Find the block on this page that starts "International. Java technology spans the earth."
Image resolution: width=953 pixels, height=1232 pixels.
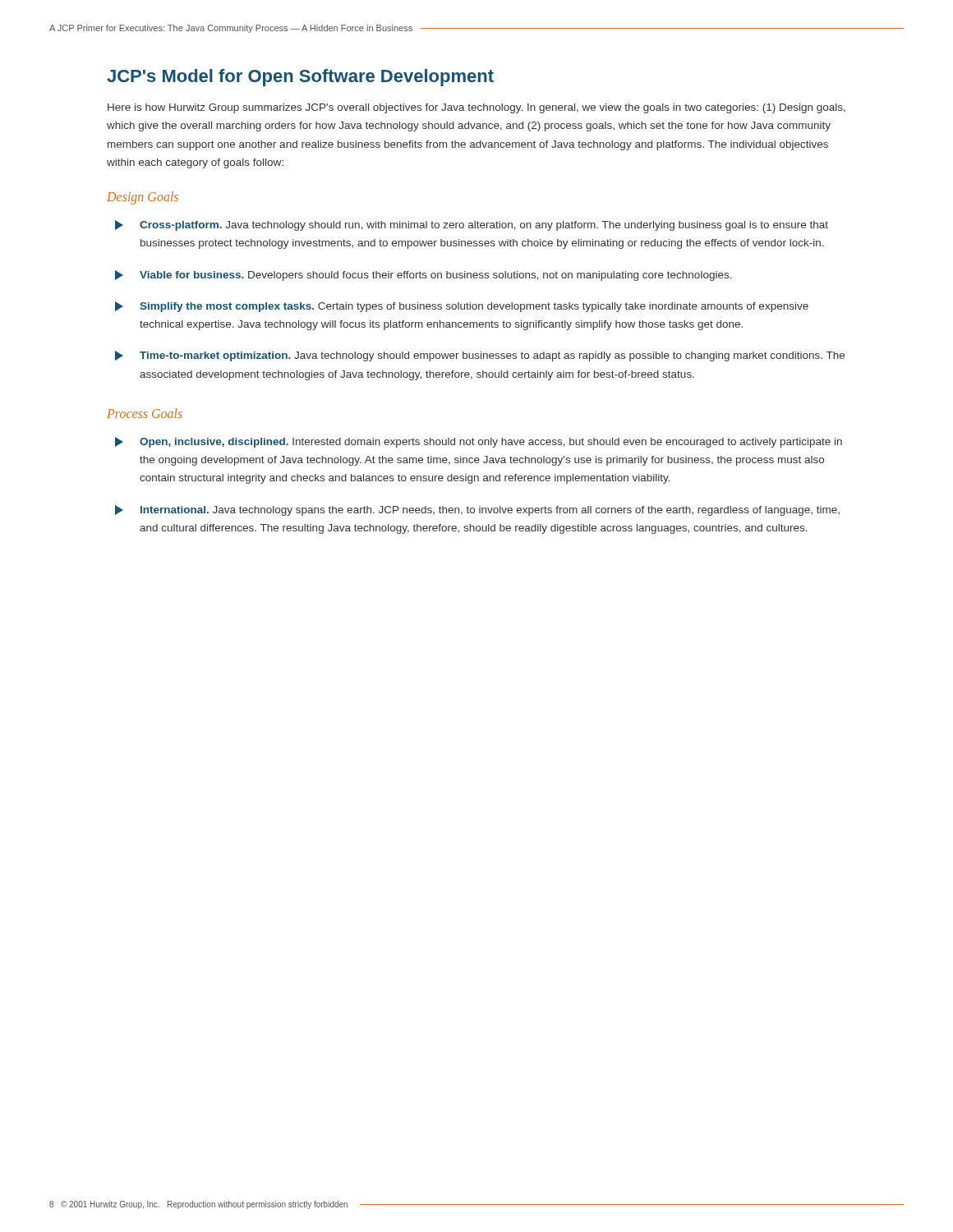pos(485,519)
